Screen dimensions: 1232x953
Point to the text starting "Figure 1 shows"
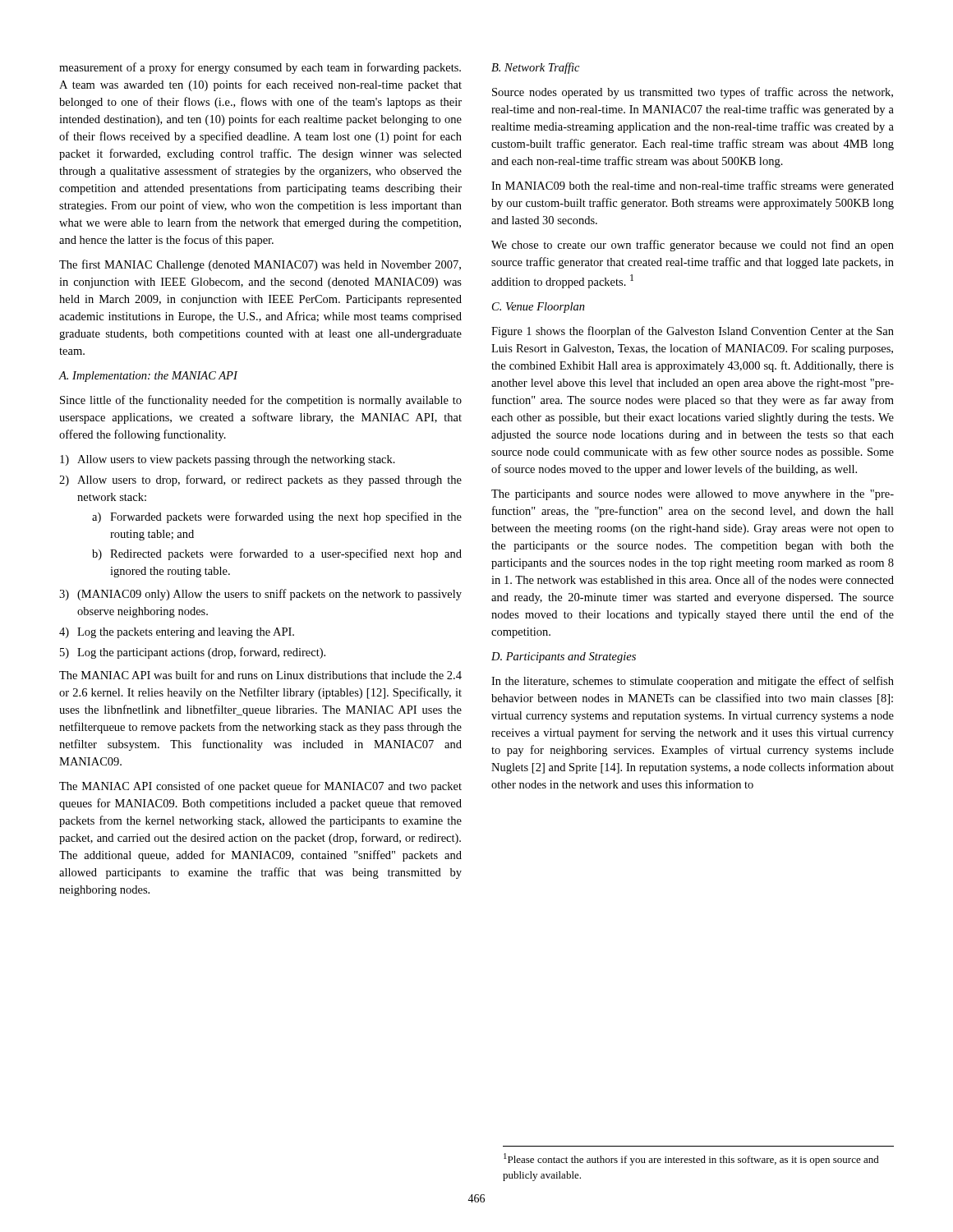tap(693, 400)
